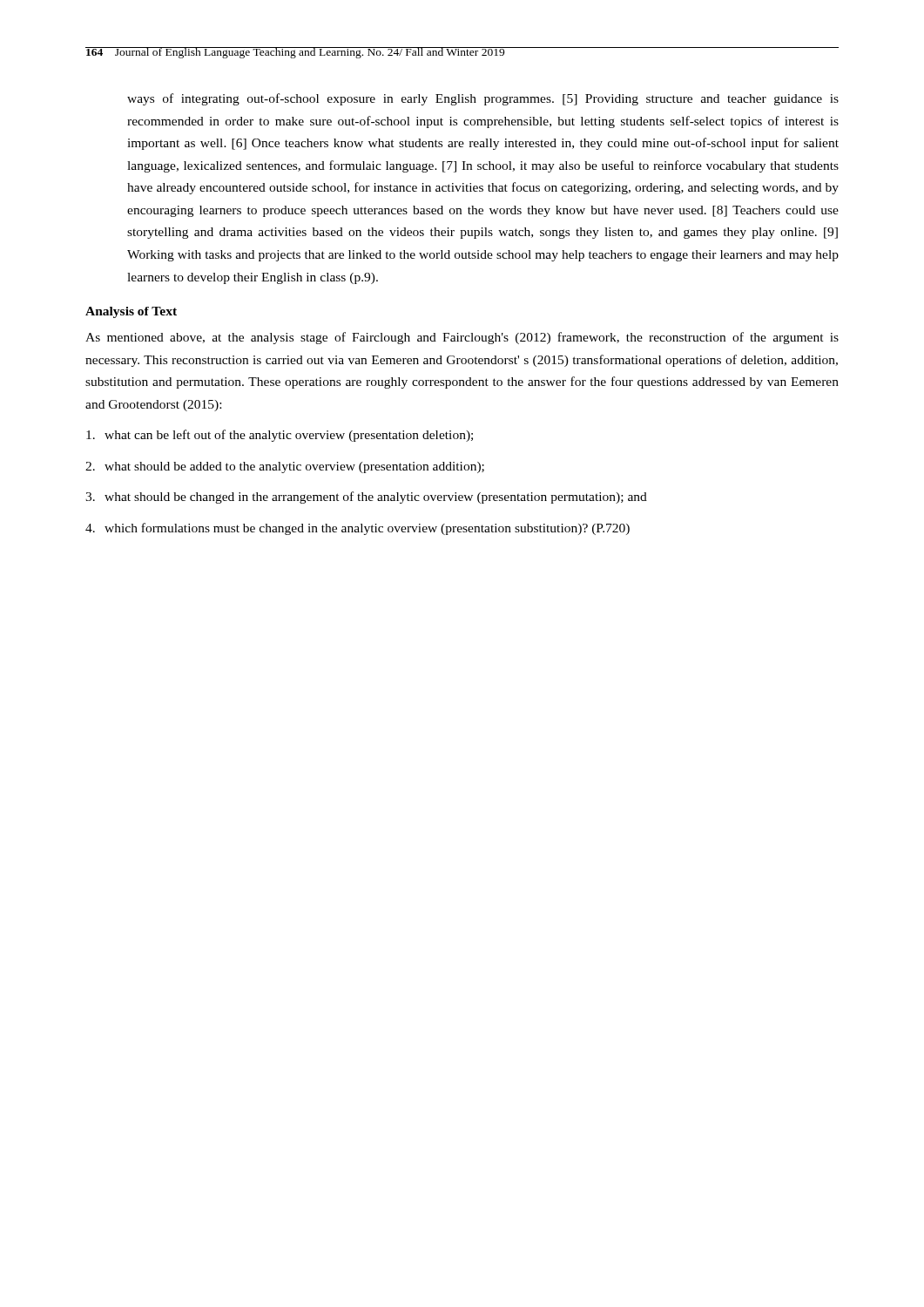Click the passage that begins "As mentioned above, at the analysis stage"

click(x=462, y=370)
